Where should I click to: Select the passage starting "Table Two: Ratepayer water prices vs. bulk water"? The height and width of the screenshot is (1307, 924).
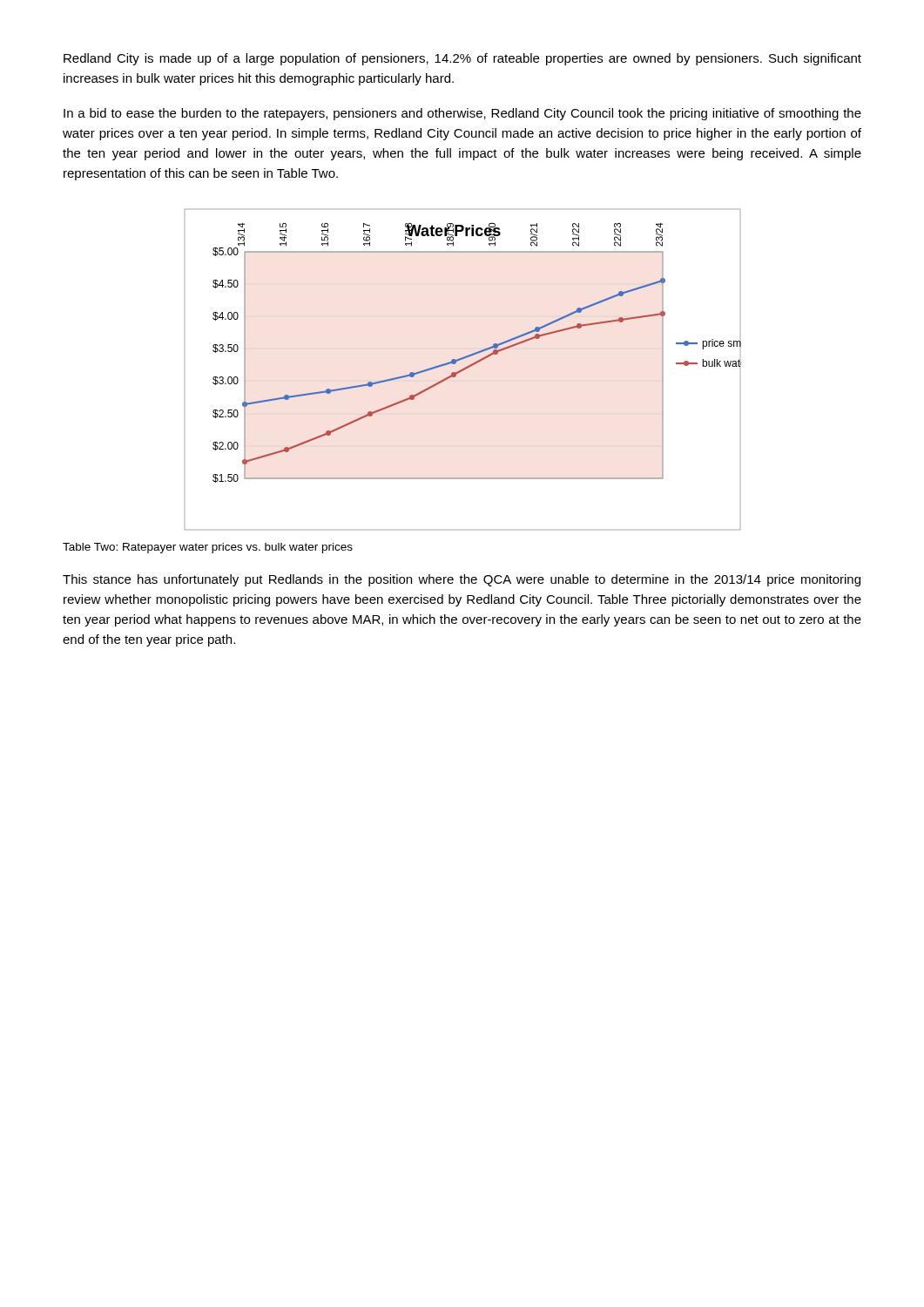(x=208, y=546)
